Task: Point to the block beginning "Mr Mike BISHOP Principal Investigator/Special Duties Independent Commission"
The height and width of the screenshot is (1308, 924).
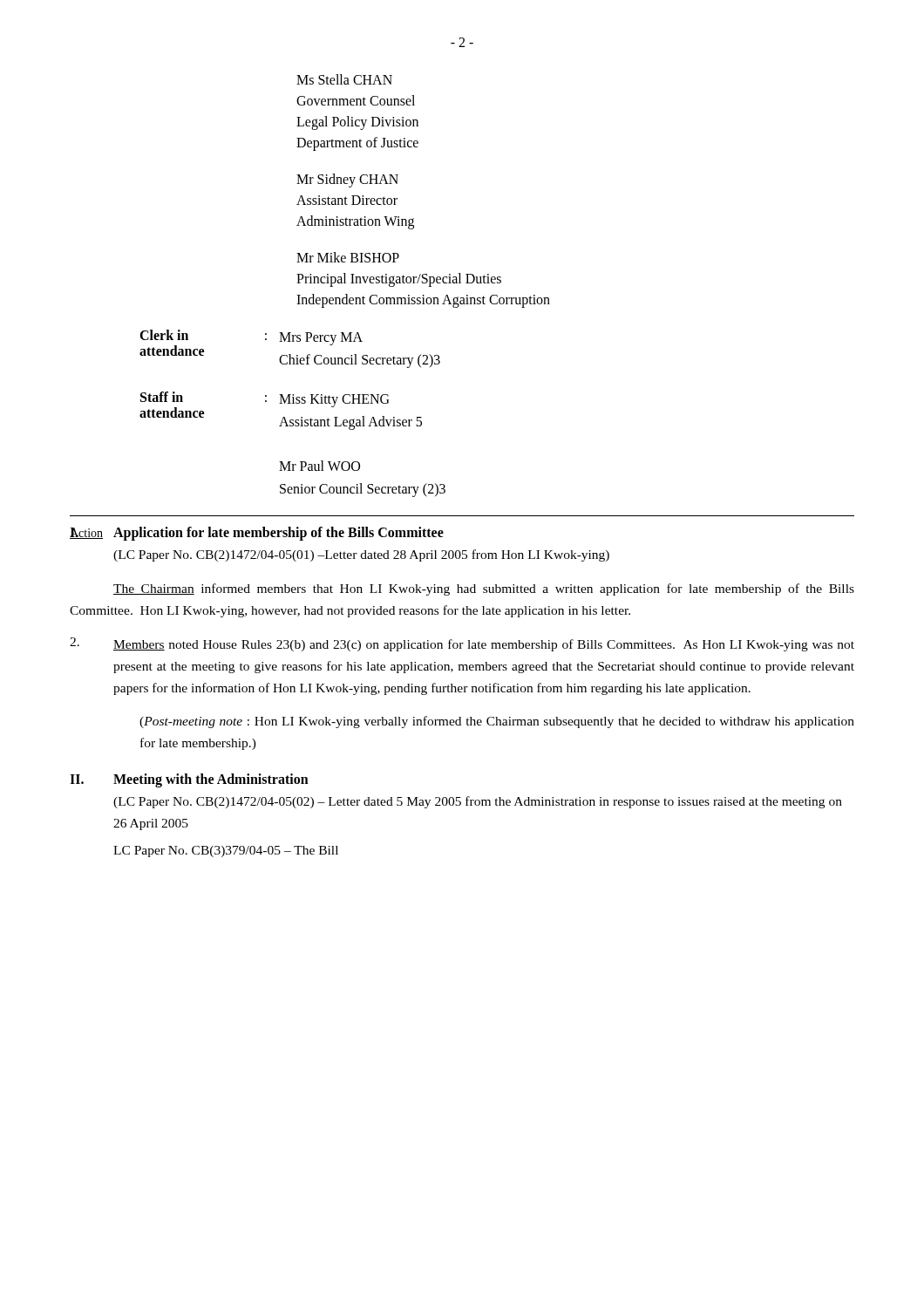Action: coord(348,257)
